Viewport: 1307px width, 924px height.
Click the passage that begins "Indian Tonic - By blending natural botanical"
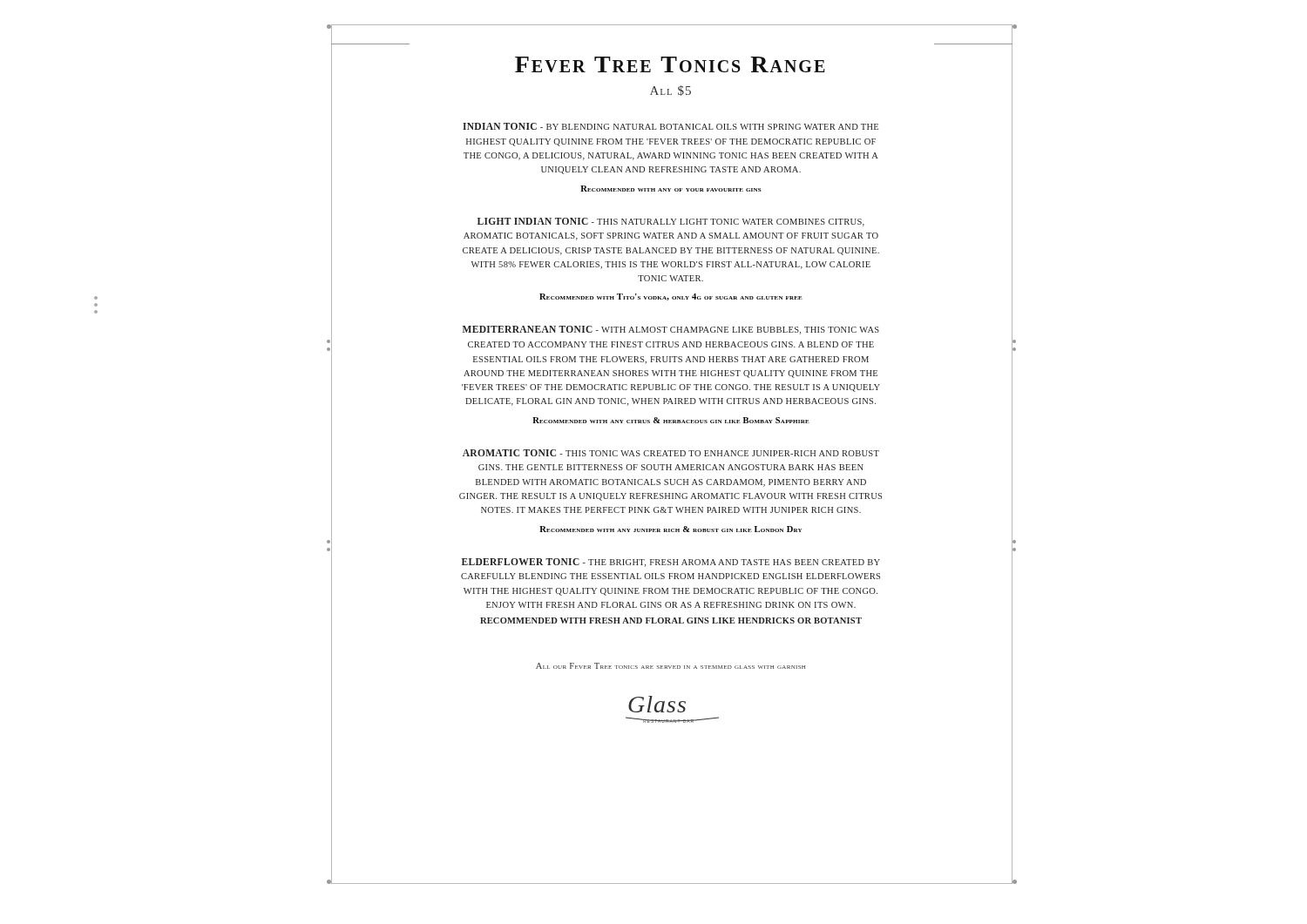point(671,148)
